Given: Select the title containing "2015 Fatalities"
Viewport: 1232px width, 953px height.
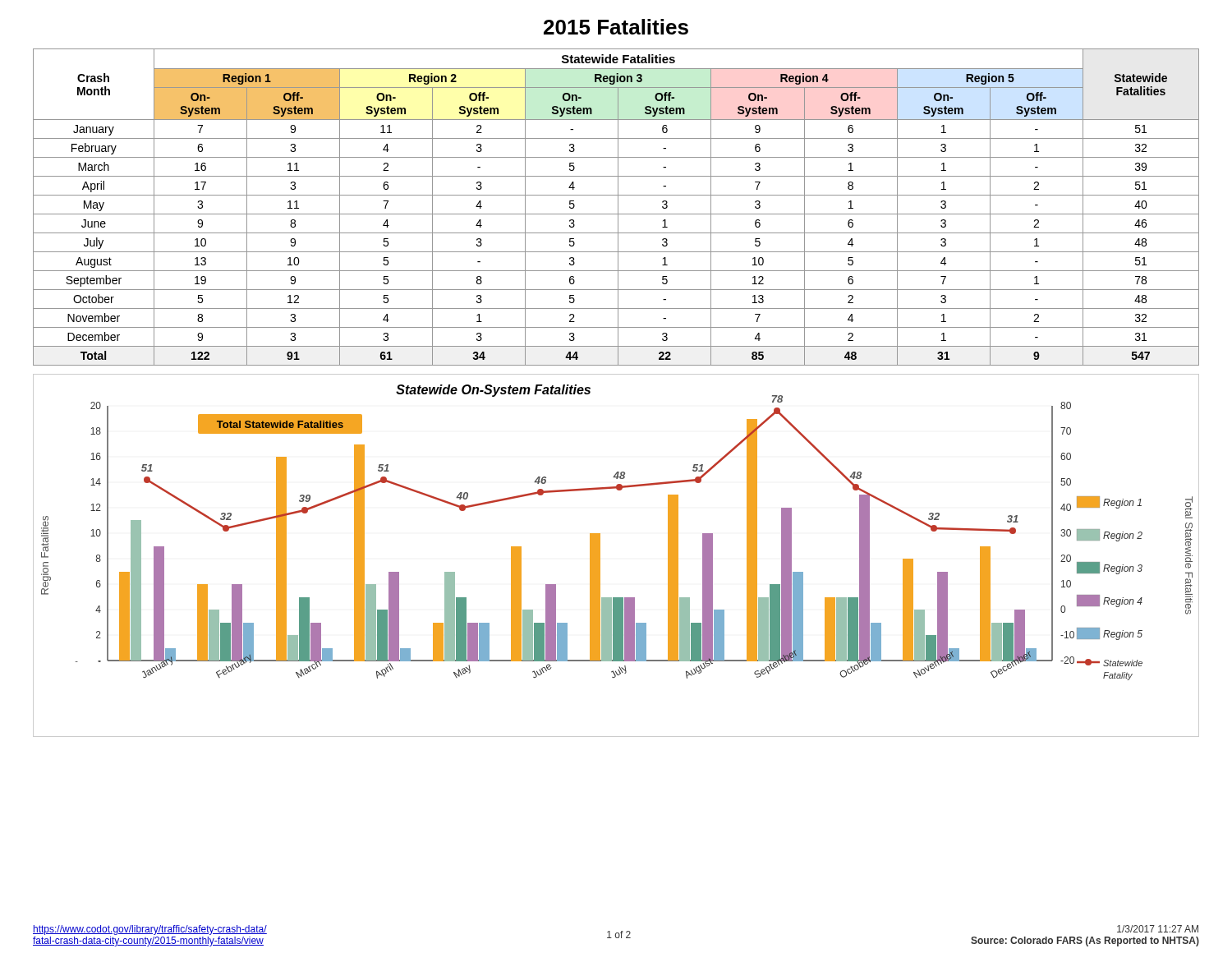Looking at the screenshot, I should tap(616, 27).
